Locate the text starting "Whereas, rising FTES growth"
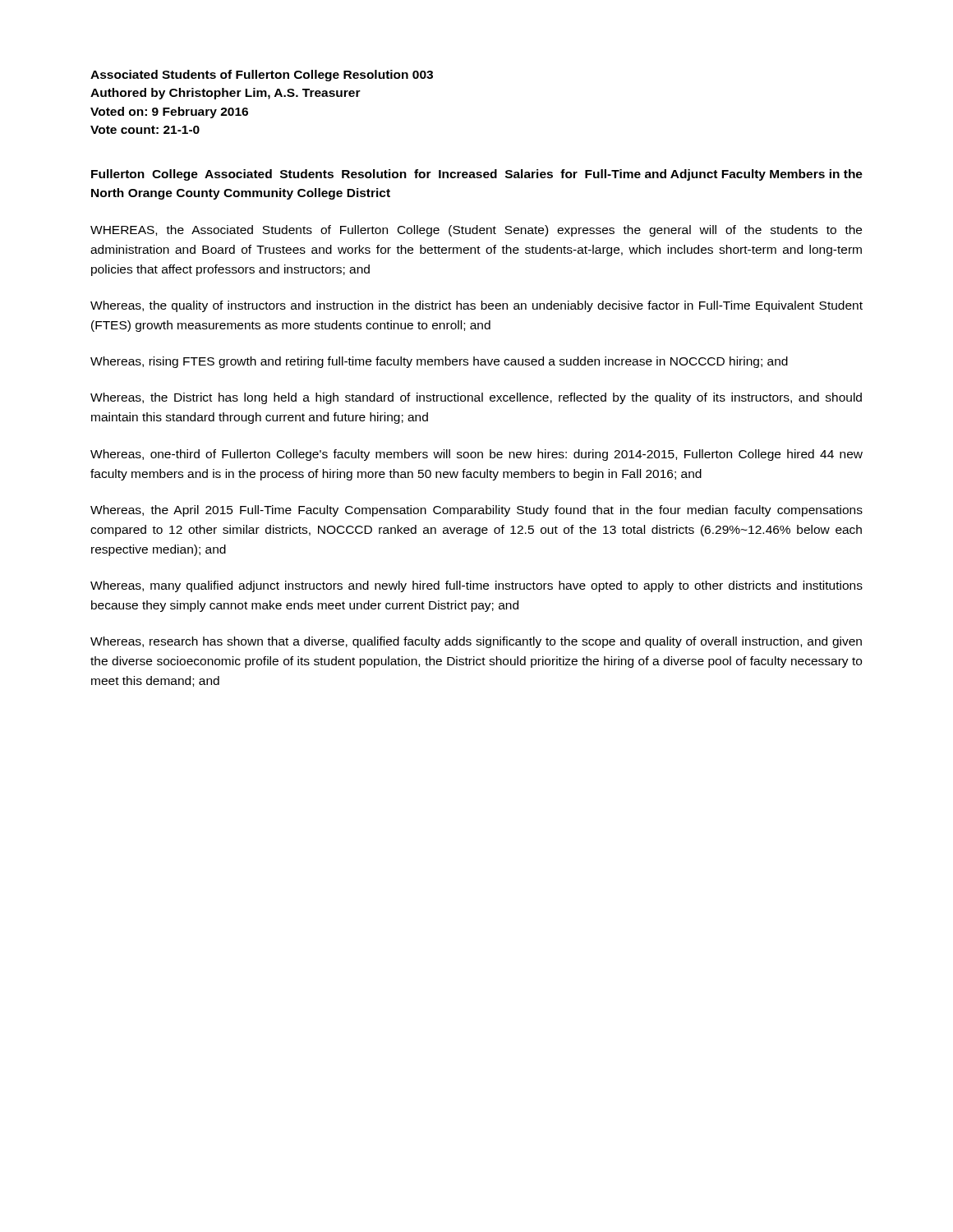 [x=476, y=362]
